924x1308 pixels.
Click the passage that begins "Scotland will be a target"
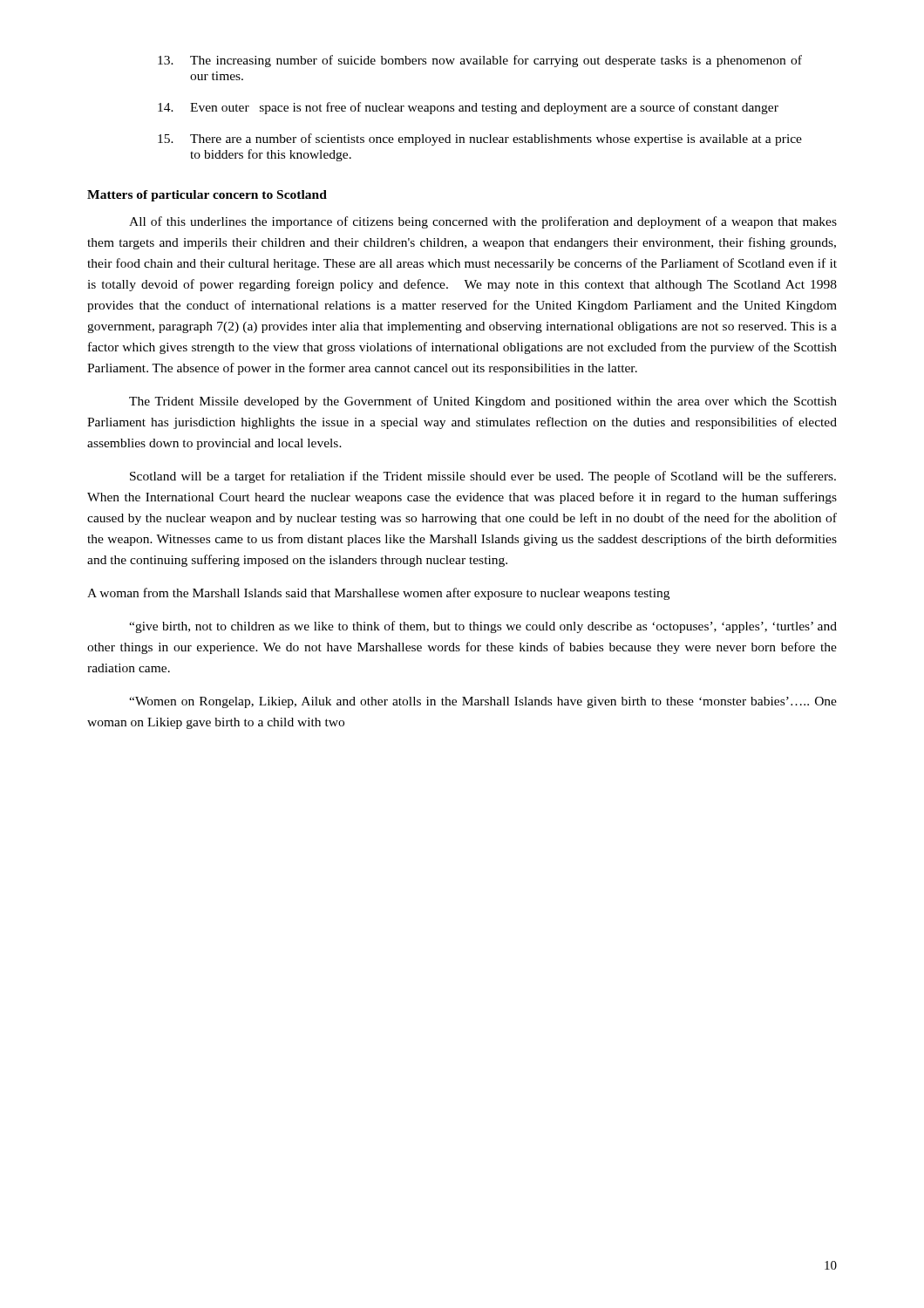462,518
